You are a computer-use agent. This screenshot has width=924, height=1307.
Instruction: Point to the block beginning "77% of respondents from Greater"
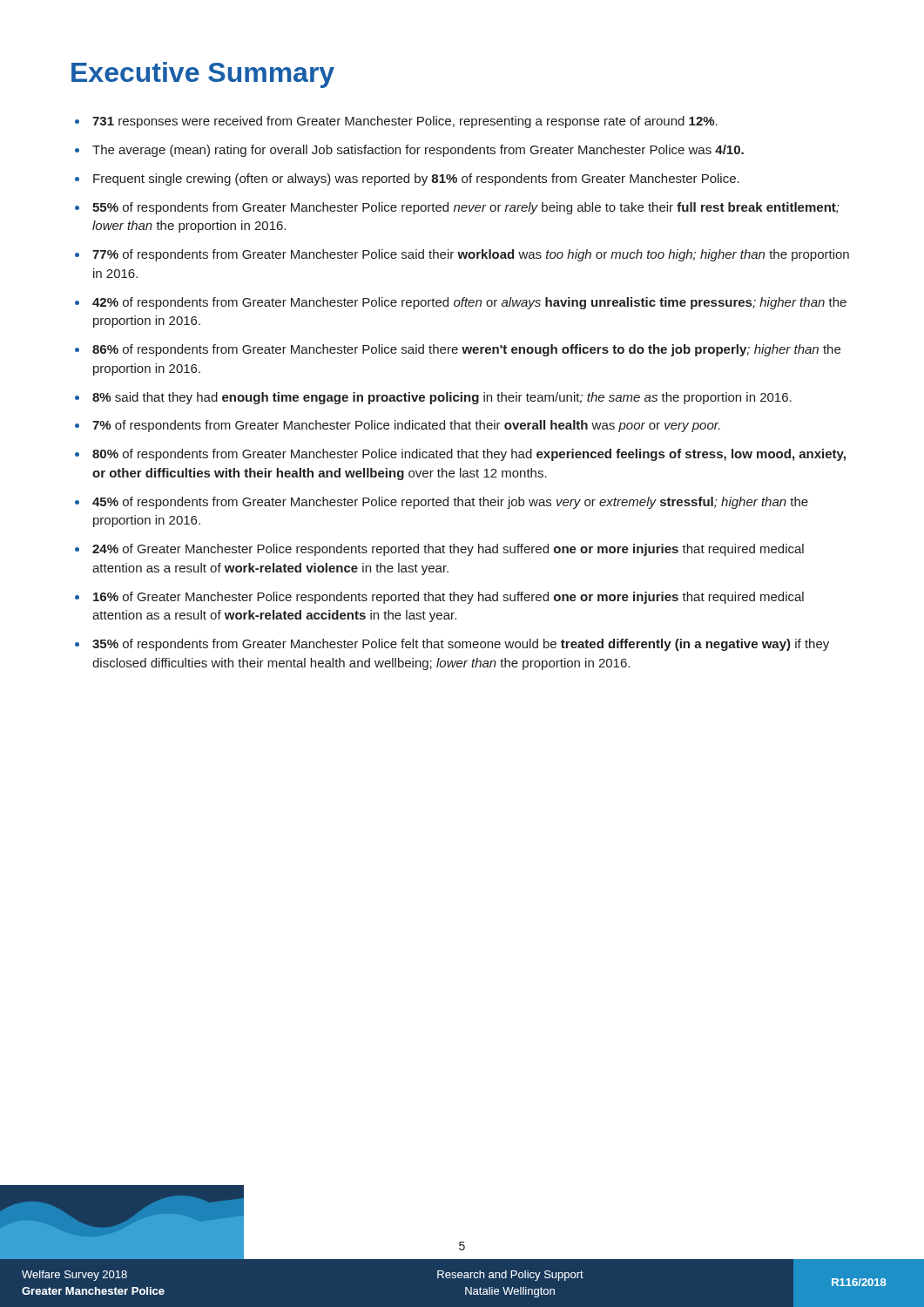(x=471, y=264)
